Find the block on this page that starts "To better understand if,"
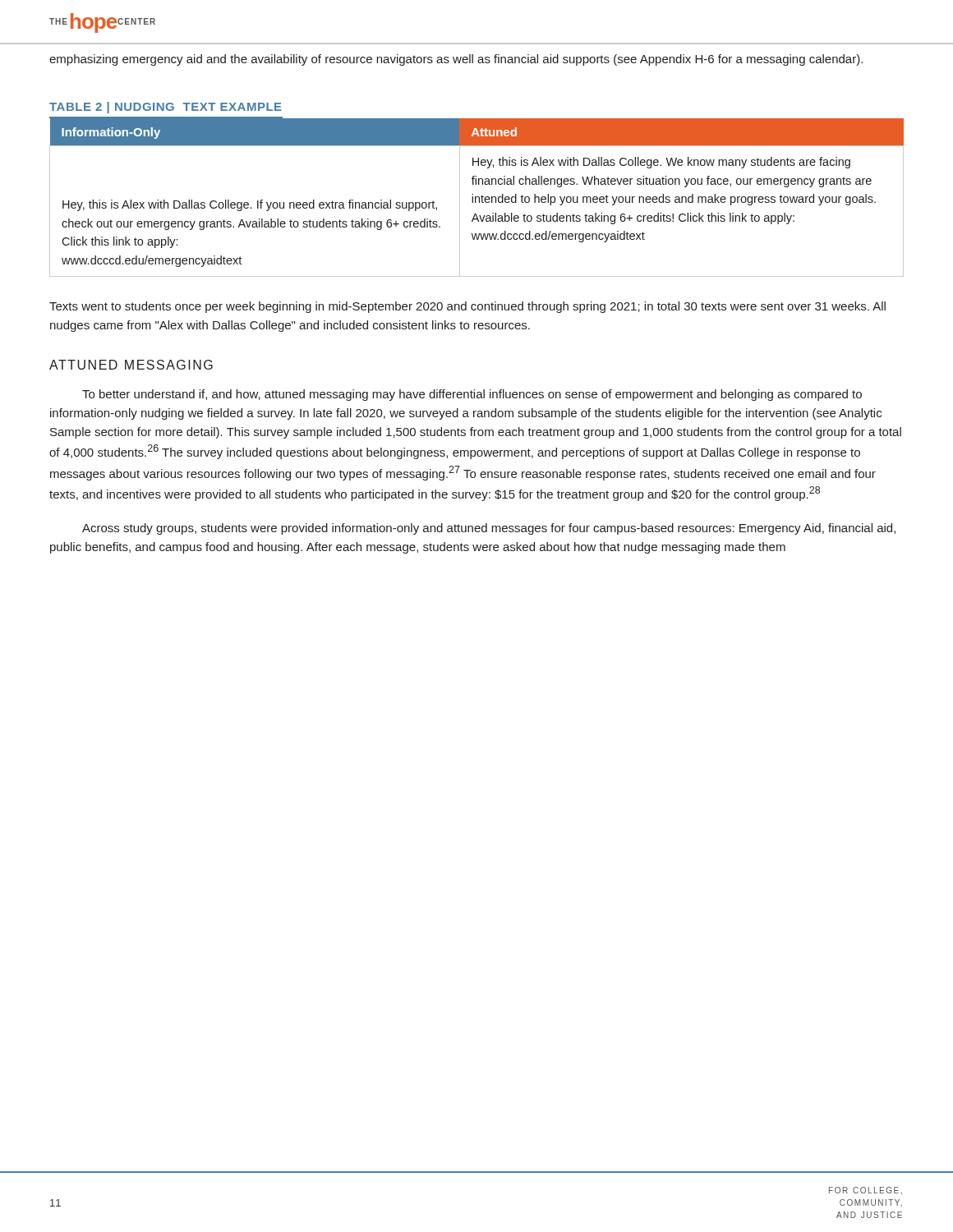 click(476, 444)
